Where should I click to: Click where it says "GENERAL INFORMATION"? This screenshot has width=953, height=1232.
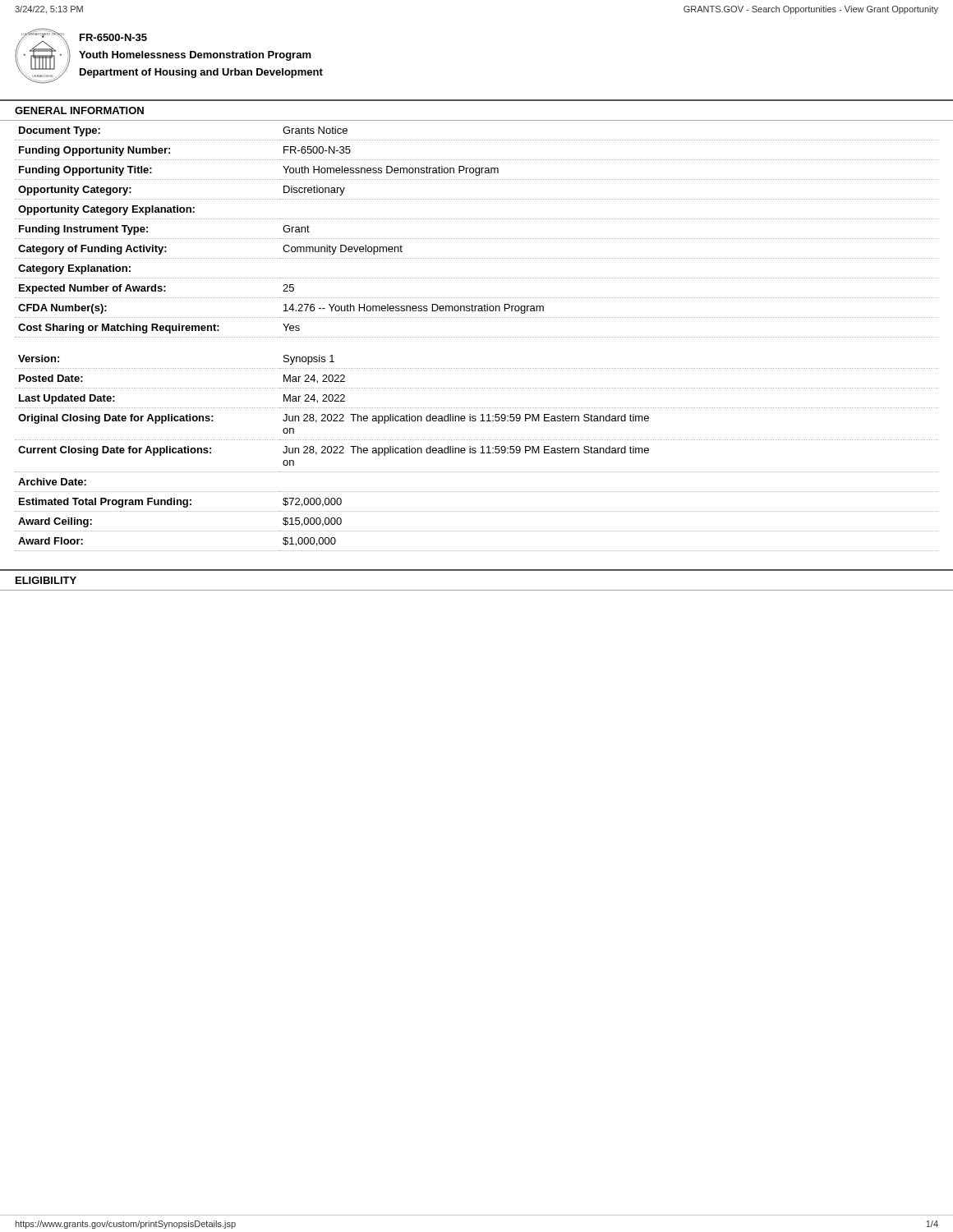point(80,111)
